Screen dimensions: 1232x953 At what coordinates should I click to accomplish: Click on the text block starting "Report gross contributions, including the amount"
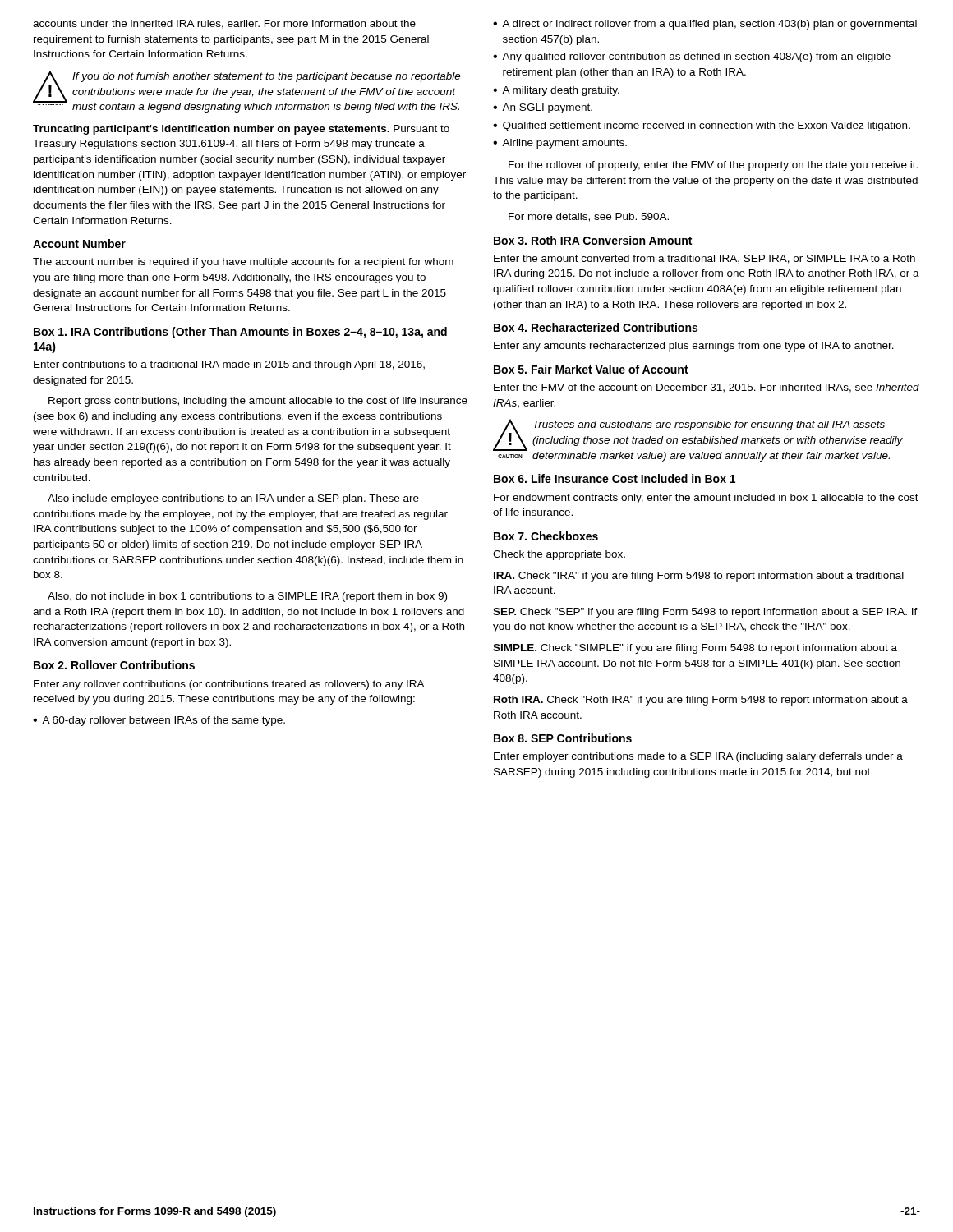(x=251, y=440)
